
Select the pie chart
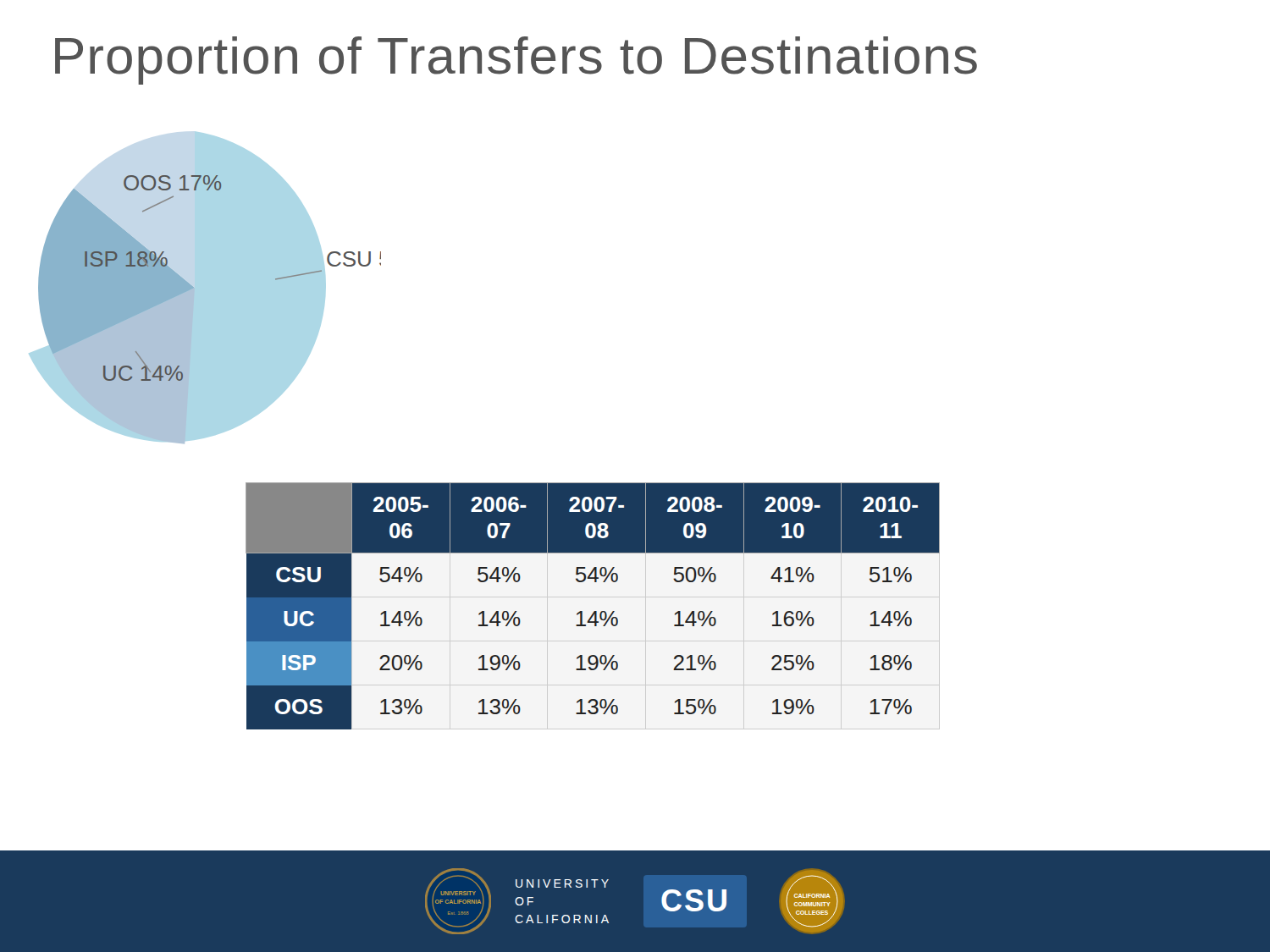[203, 284]
